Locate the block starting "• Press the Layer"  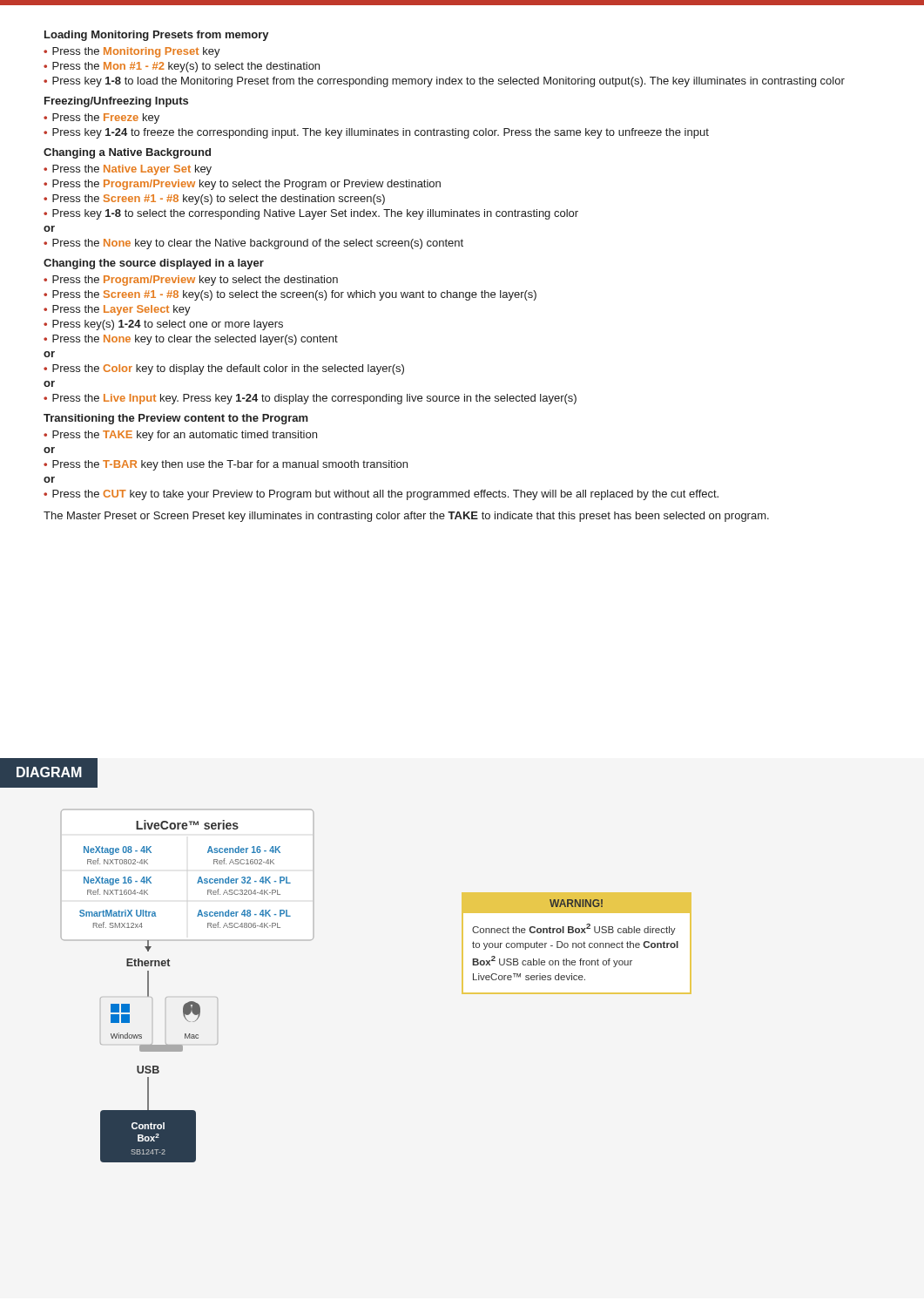(117, 309)
